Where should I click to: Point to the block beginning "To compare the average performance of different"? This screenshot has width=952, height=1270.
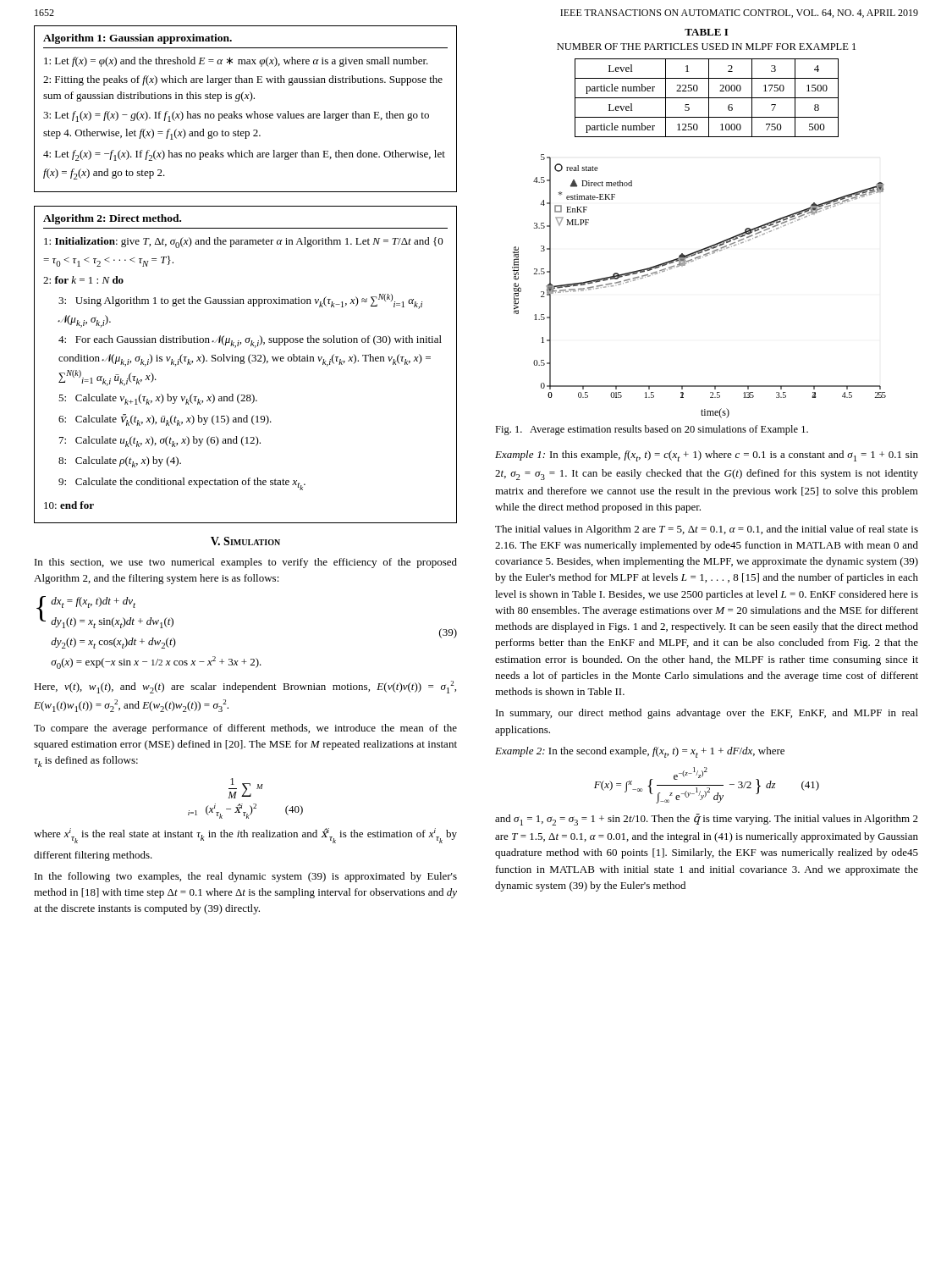(245, 745)
